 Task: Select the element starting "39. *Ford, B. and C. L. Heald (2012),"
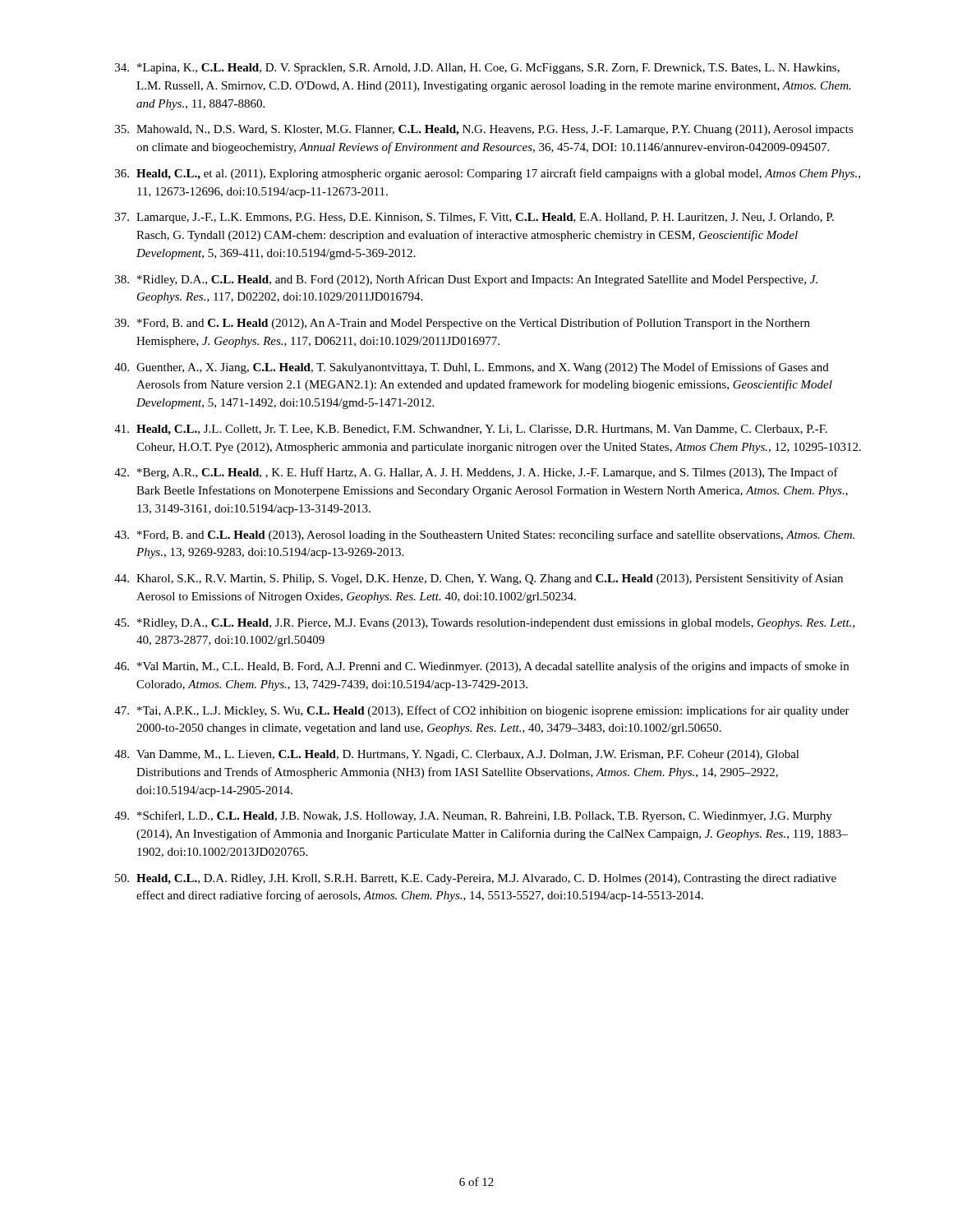point(476,332)
